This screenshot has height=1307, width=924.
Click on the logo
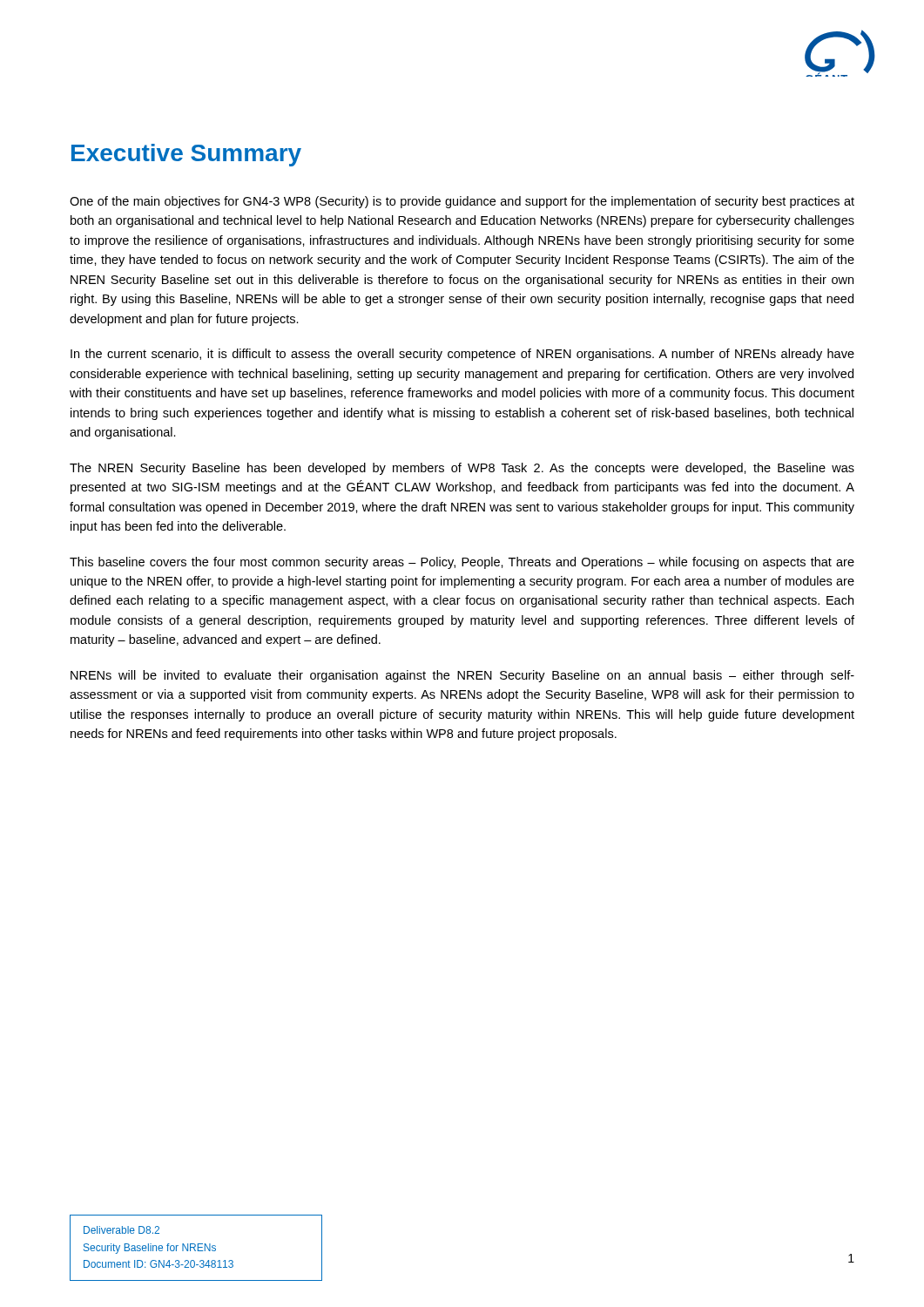[x=837, y=52]
